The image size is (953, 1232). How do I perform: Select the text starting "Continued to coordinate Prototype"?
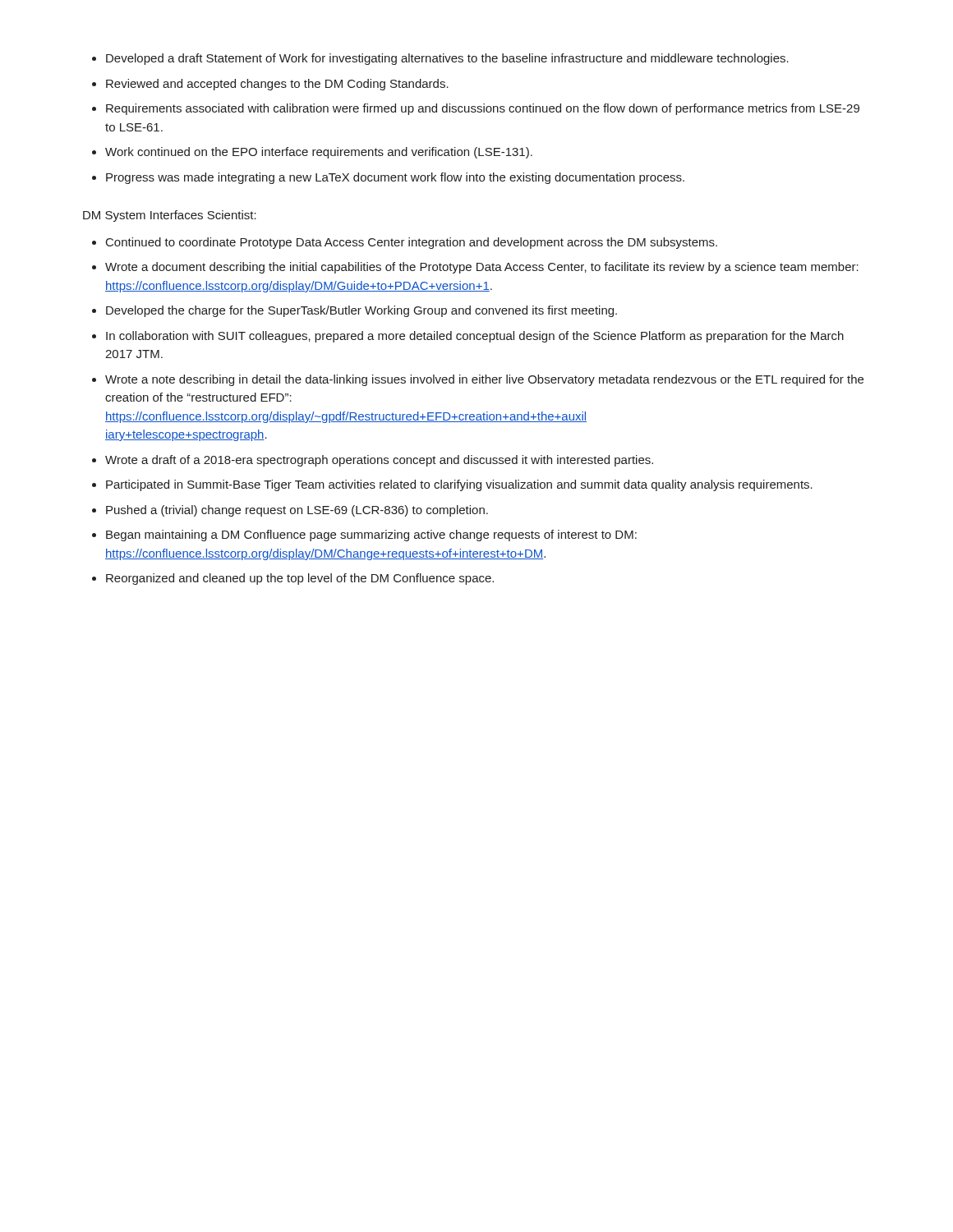[488, 242]
